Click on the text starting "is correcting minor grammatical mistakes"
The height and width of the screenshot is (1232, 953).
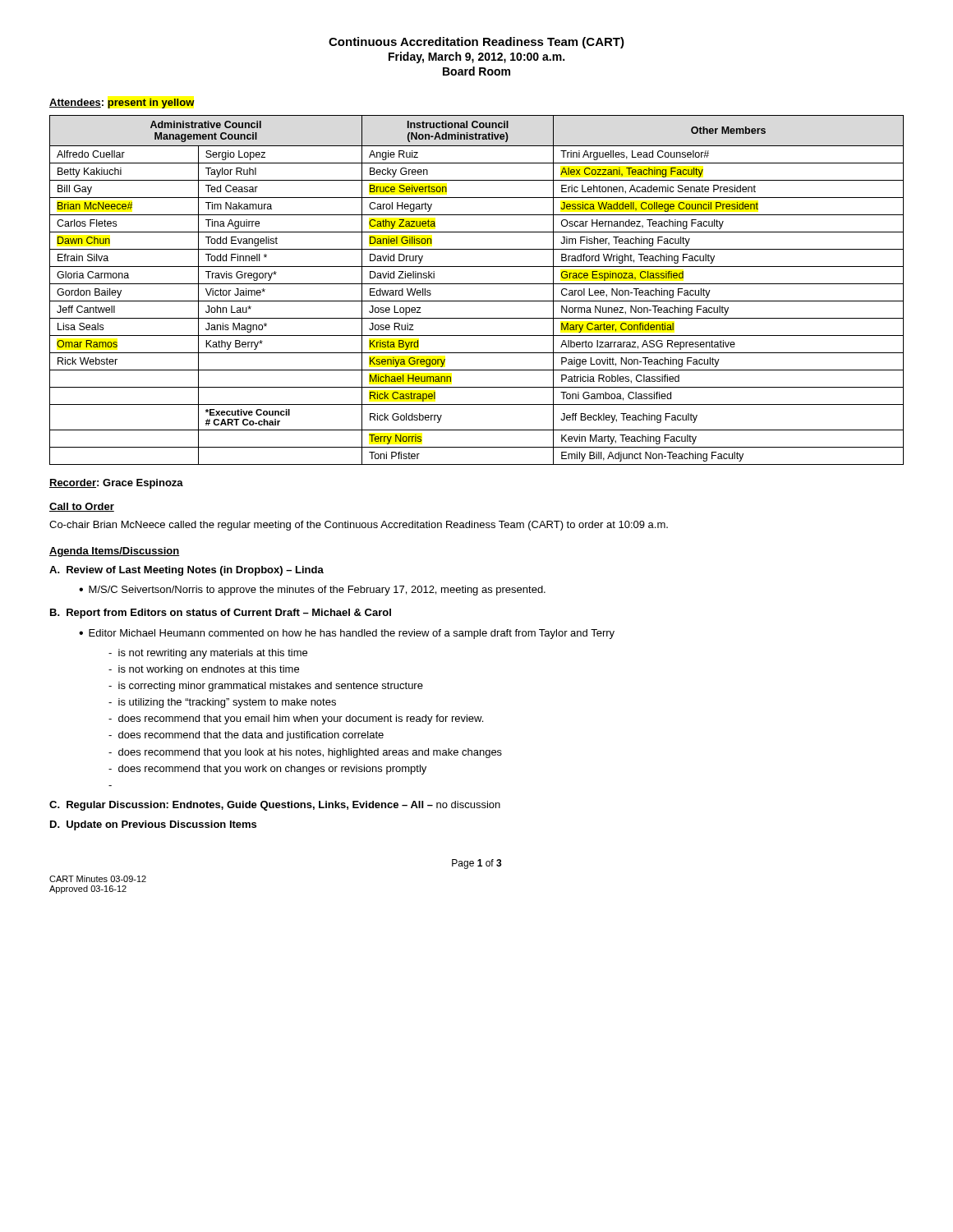pos(266,685)
